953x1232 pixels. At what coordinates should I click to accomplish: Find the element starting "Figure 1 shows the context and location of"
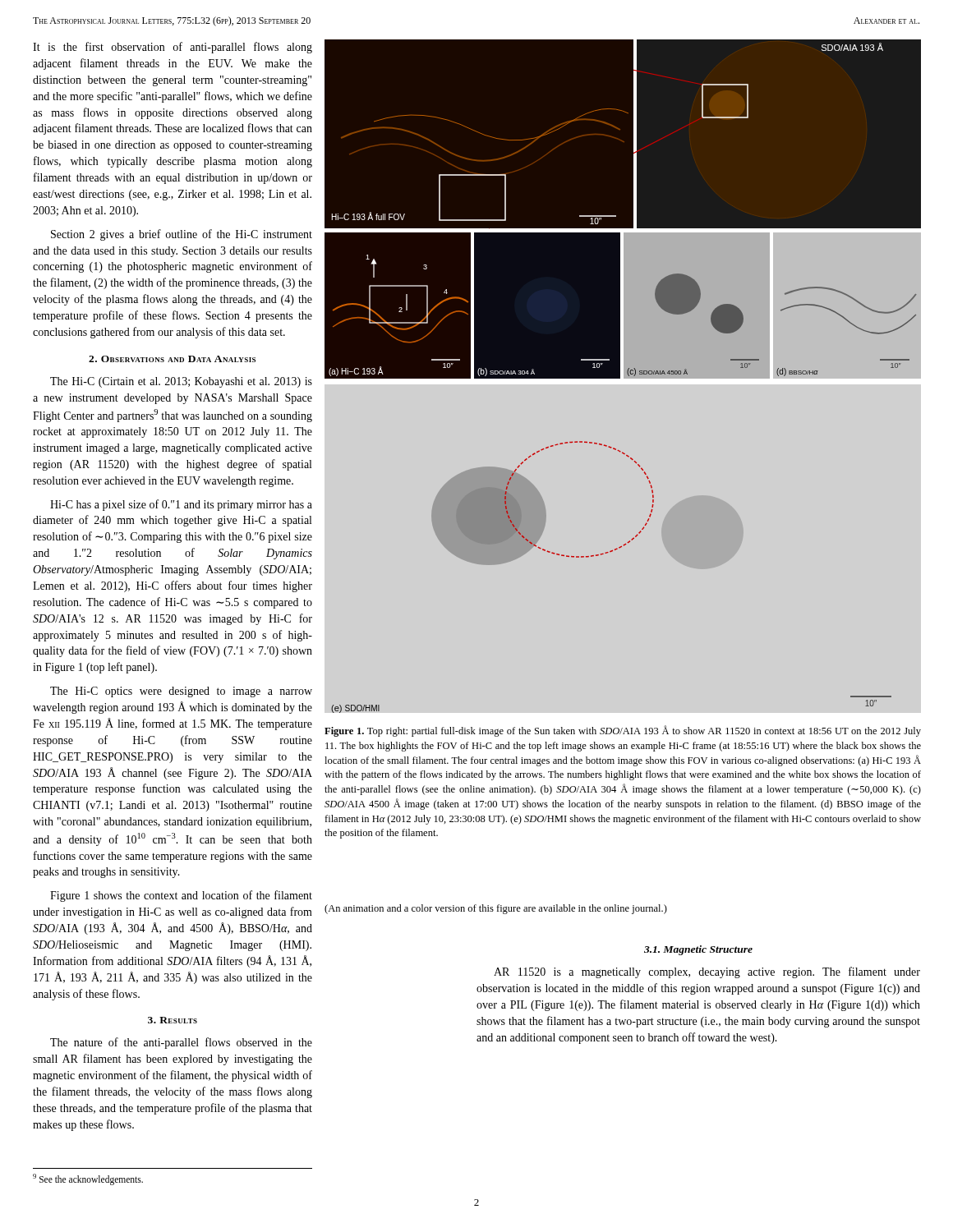click(x=173, y=945)
